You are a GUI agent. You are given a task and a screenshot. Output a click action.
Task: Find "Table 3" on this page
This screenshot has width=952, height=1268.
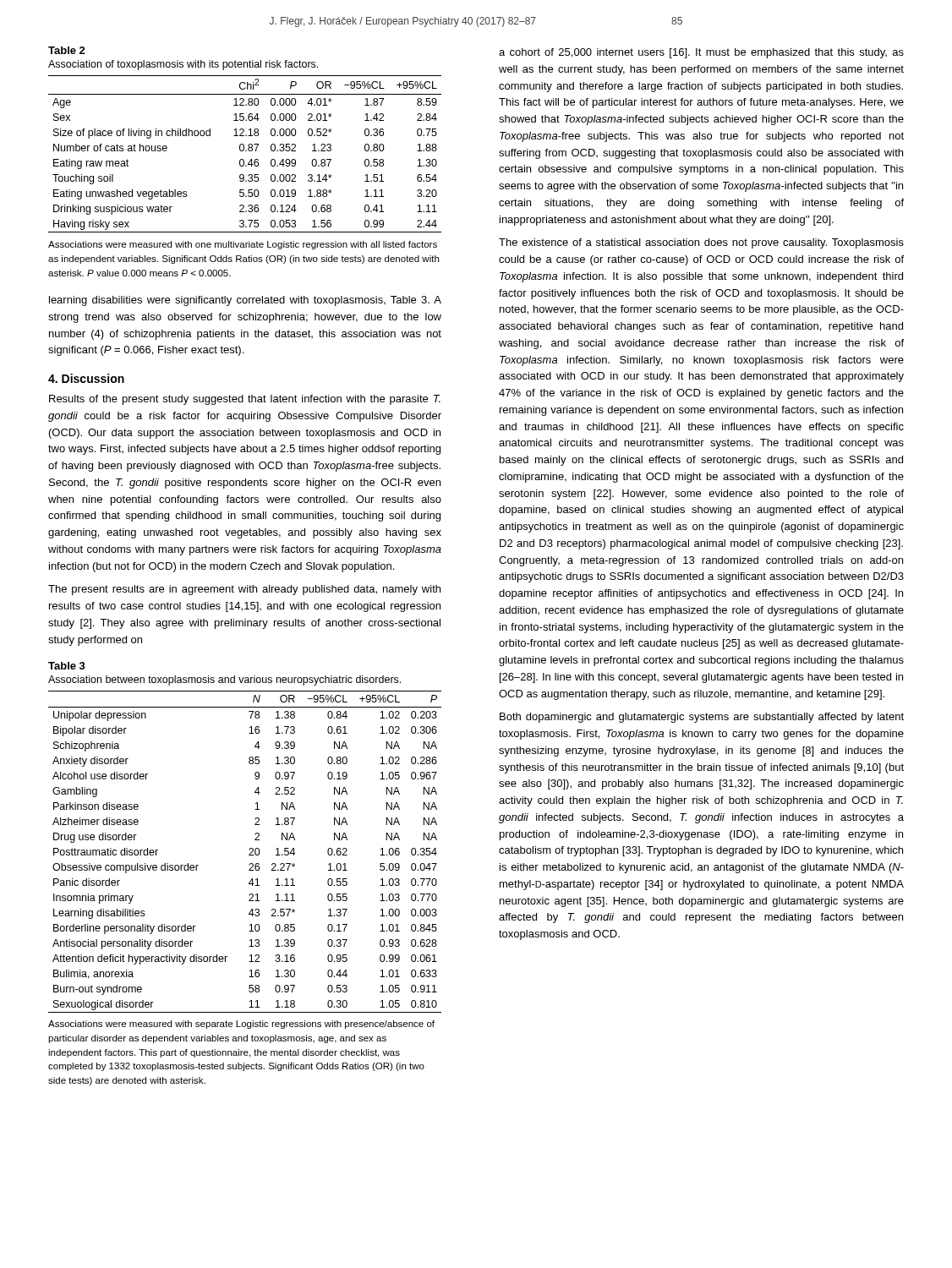(67, 666)
